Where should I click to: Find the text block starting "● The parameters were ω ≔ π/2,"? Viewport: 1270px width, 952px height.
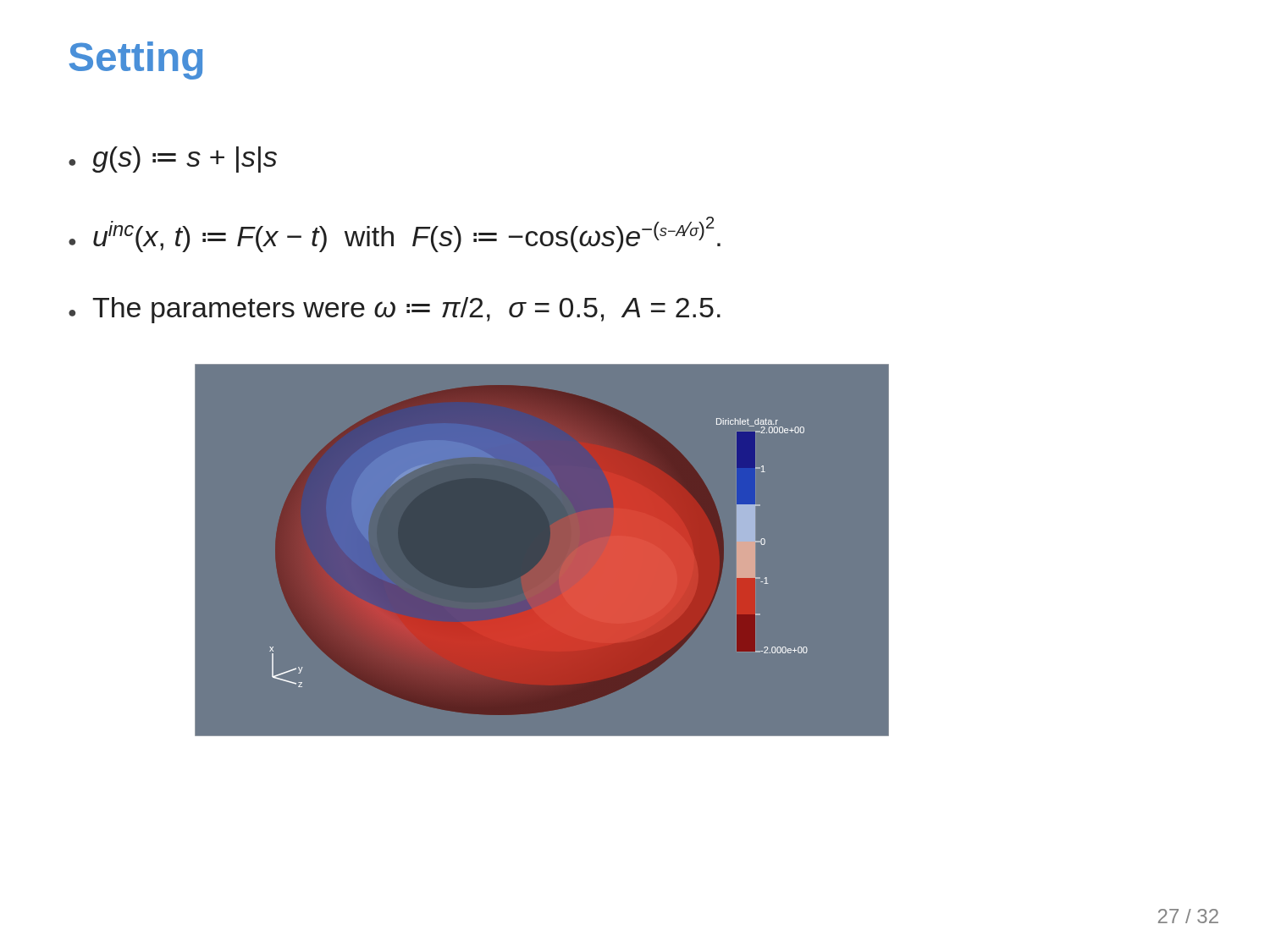pos(395,308)
